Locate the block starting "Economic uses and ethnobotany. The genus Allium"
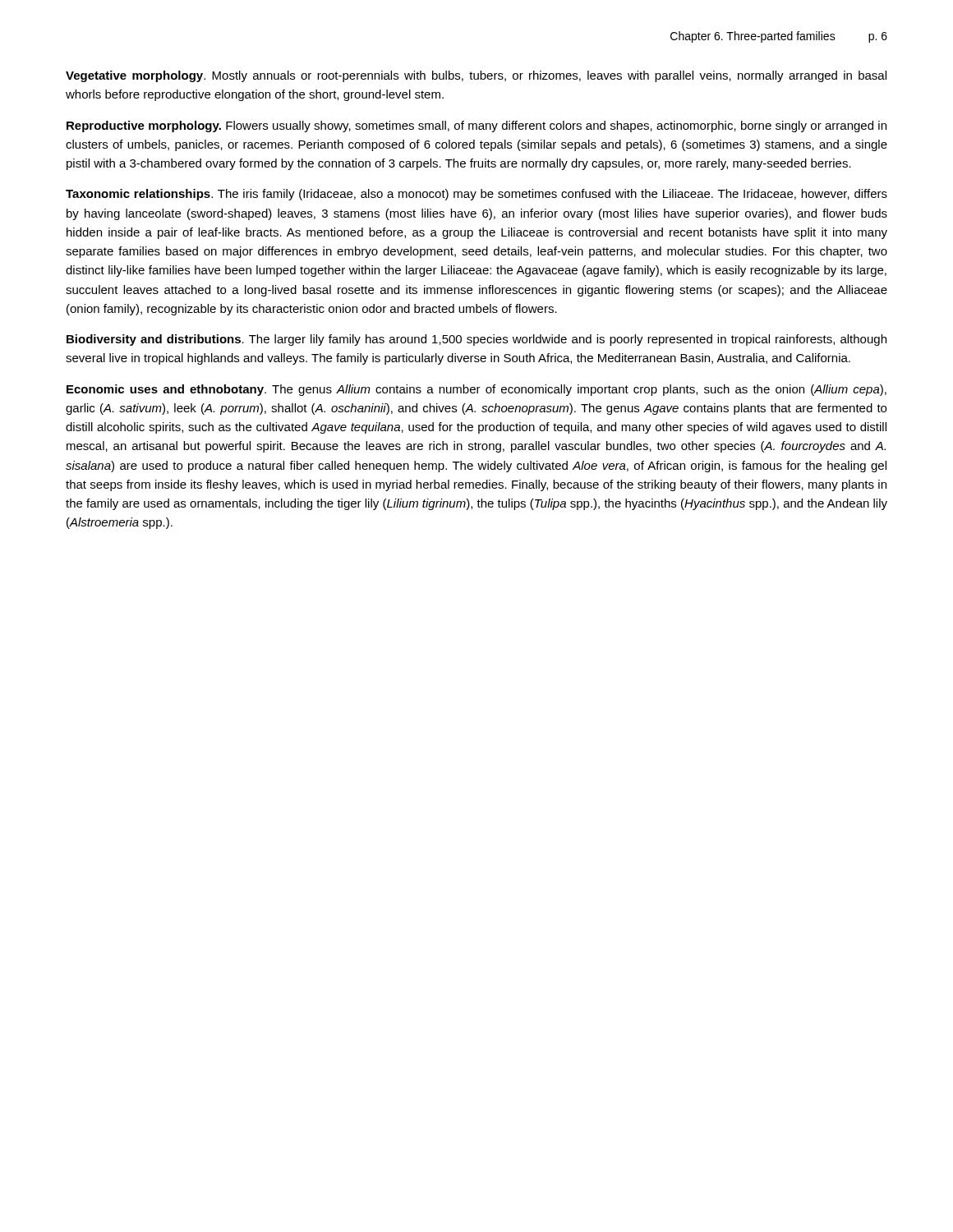Screen dimensions: 1232x953 click(x=476, y=455)
